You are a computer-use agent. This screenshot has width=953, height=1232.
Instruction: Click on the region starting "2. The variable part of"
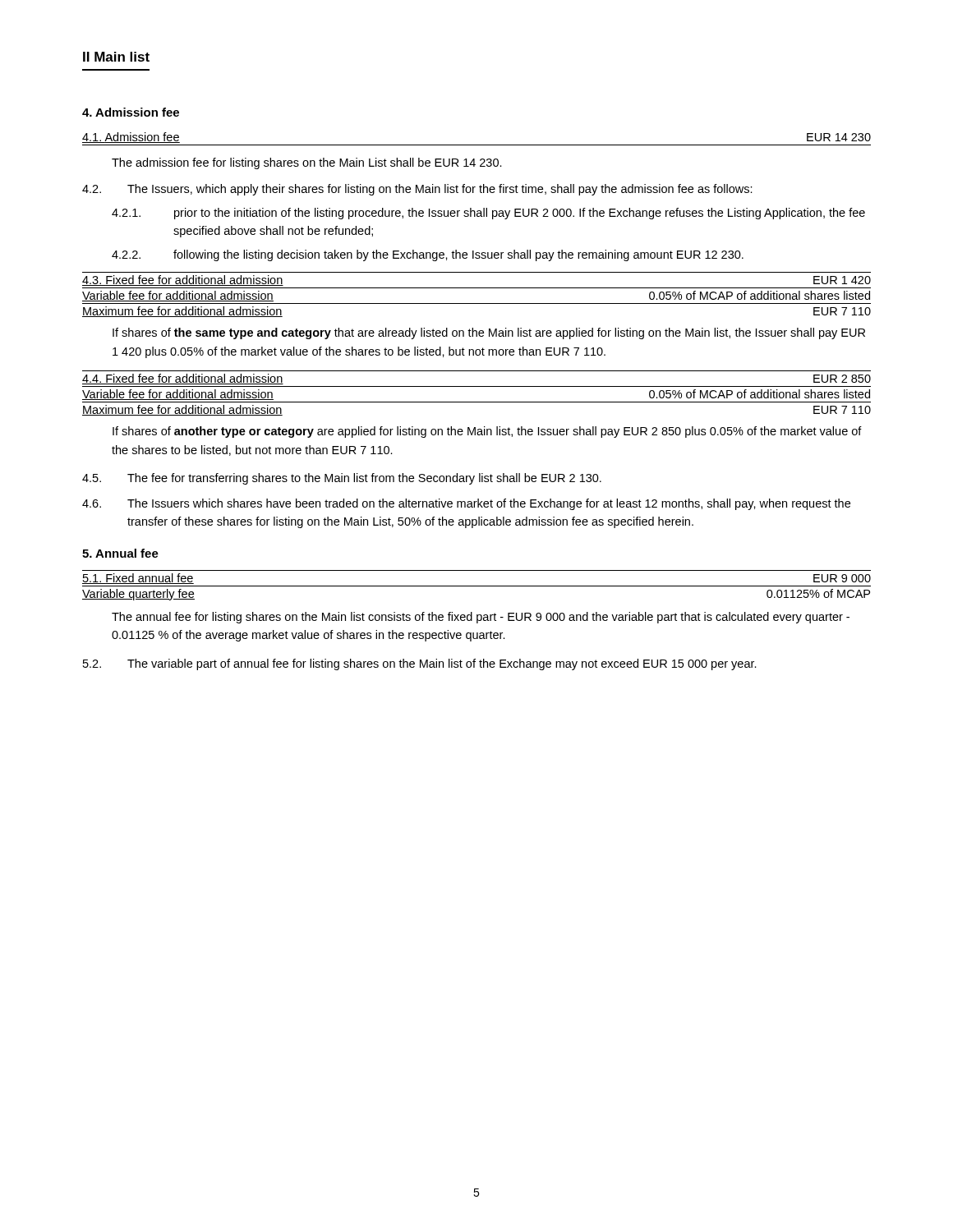(476, 663)
